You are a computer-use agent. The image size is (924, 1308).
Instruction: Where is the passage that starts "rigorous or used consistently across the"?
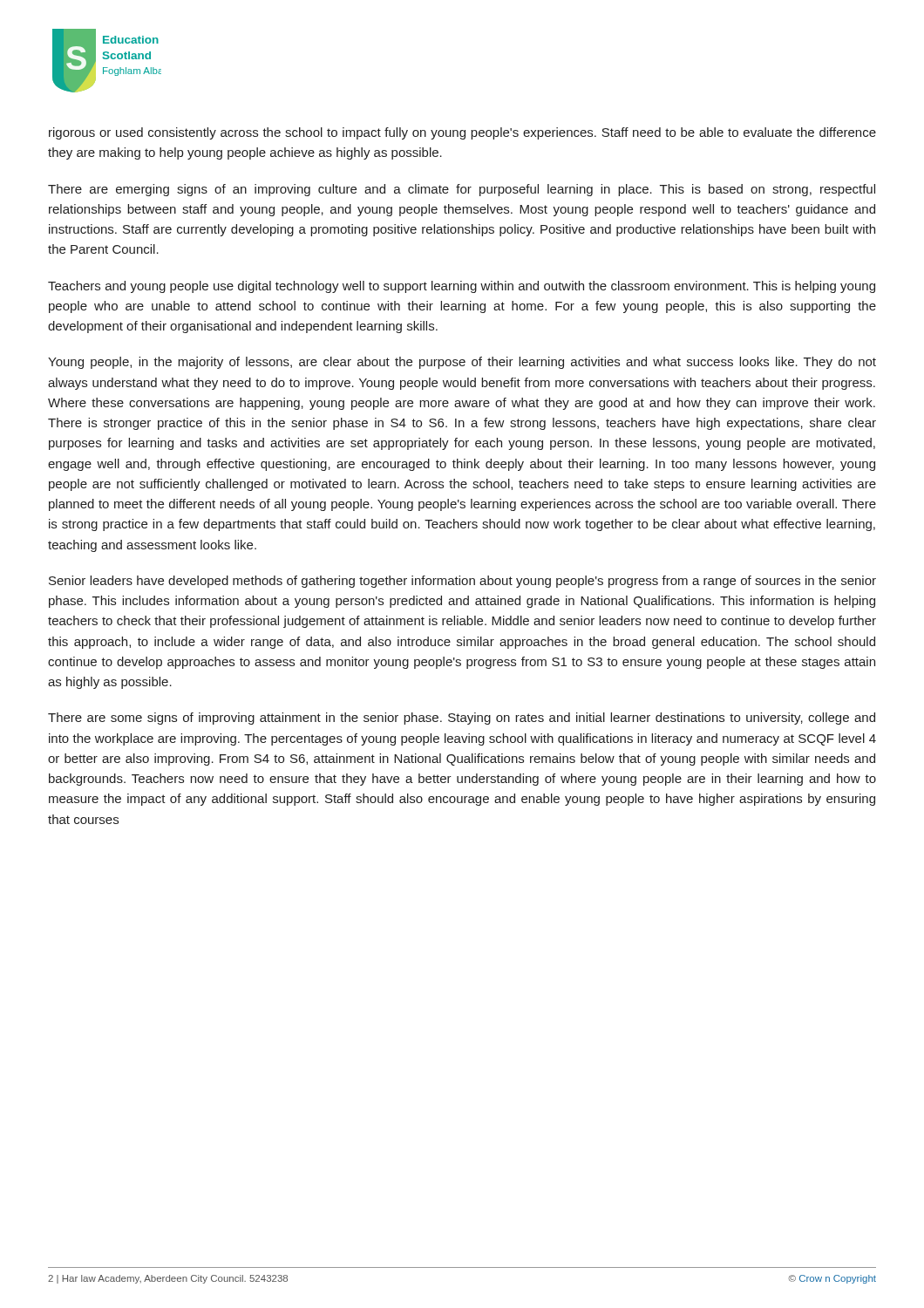click(x=462, y=142)
